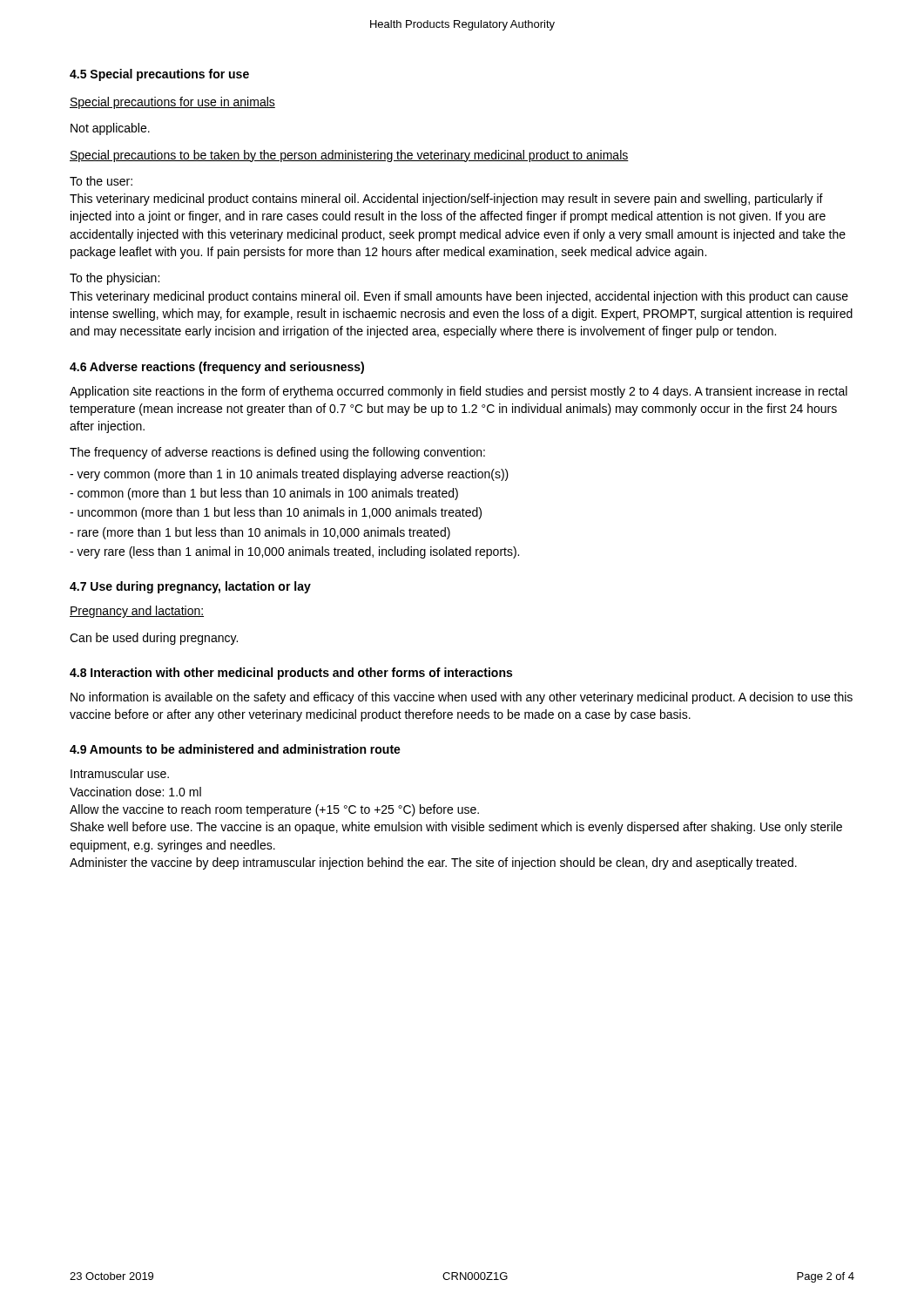
Task: Find the element starting "common (more than 1 but"
Action: (x=264, y=493)
